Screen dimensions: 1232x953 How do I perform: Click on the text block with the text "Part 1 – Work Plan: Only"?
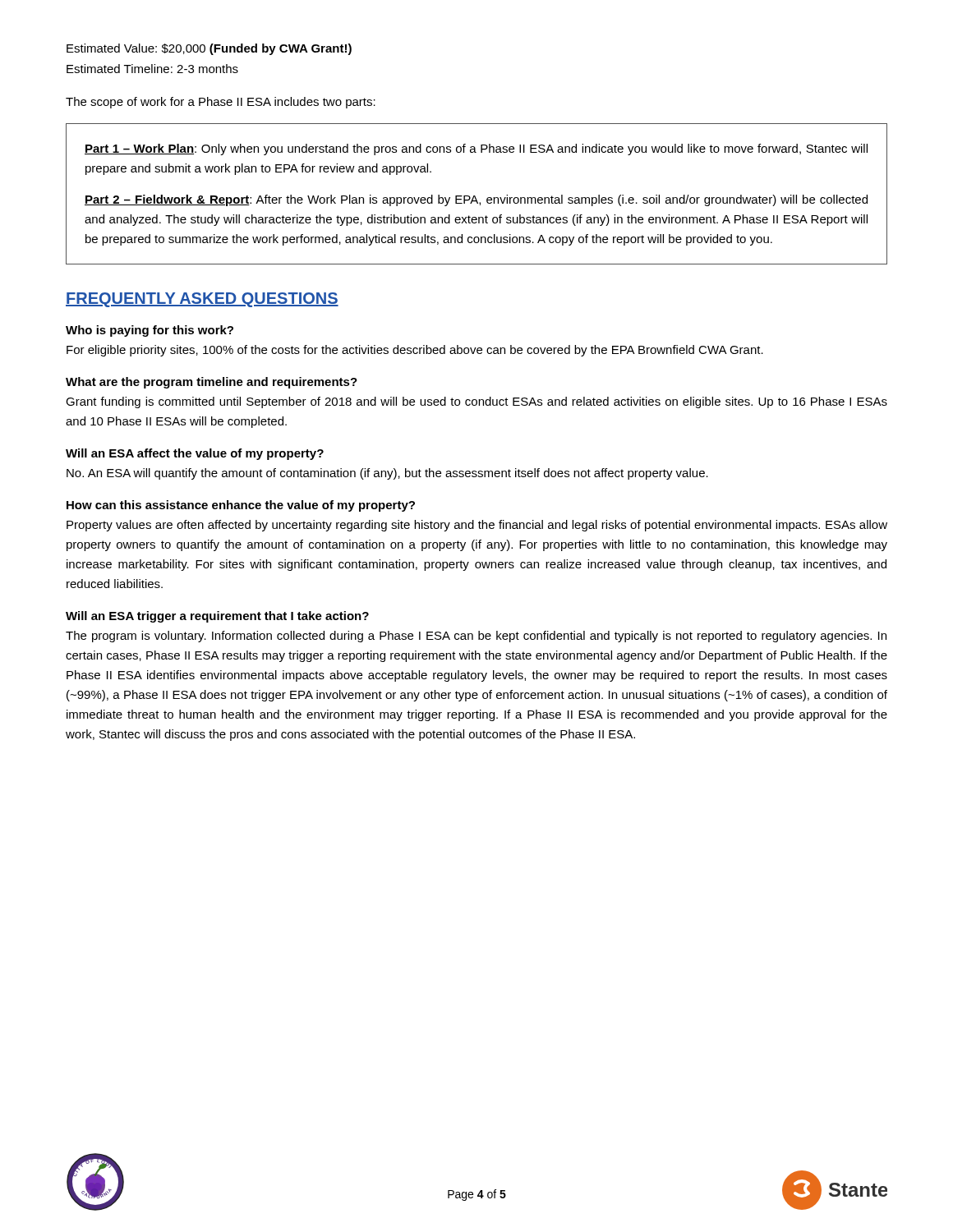click(x=476, y=193)
